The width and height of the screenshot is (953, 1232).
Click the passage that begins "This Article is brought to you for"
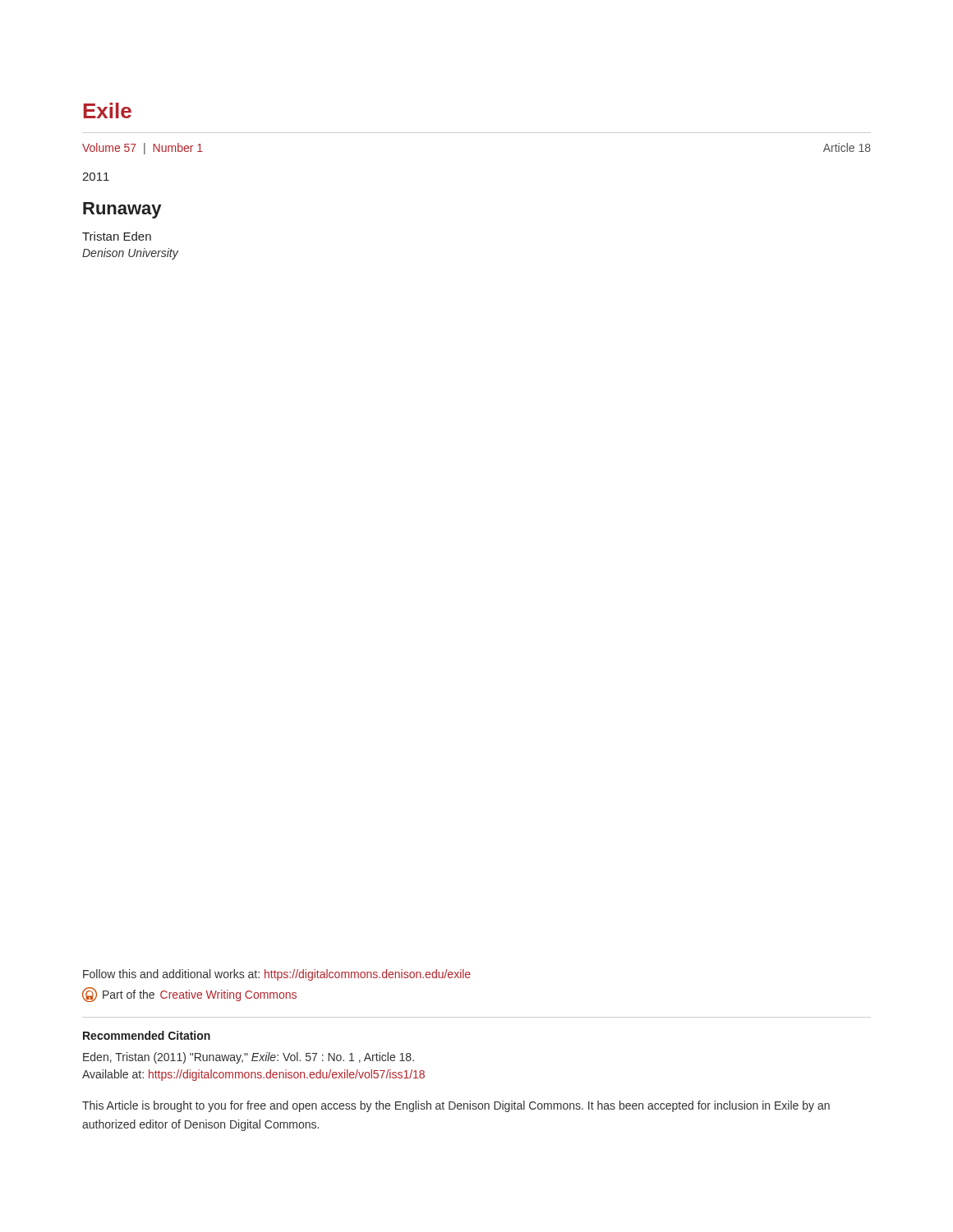coord(456,1115)
